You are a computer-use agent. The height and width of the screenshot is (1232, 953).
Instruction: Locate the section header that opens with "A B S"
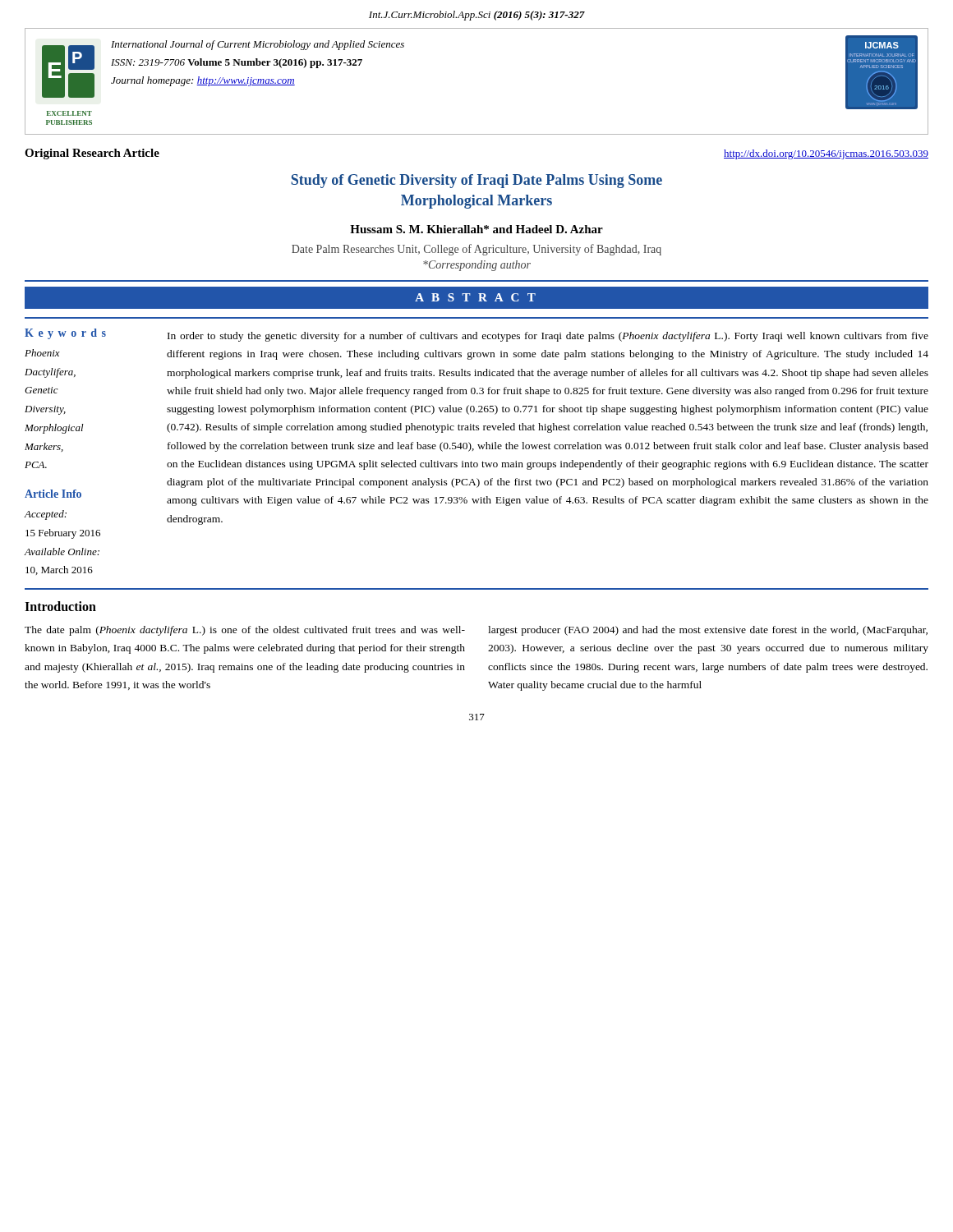coord(476,297)
